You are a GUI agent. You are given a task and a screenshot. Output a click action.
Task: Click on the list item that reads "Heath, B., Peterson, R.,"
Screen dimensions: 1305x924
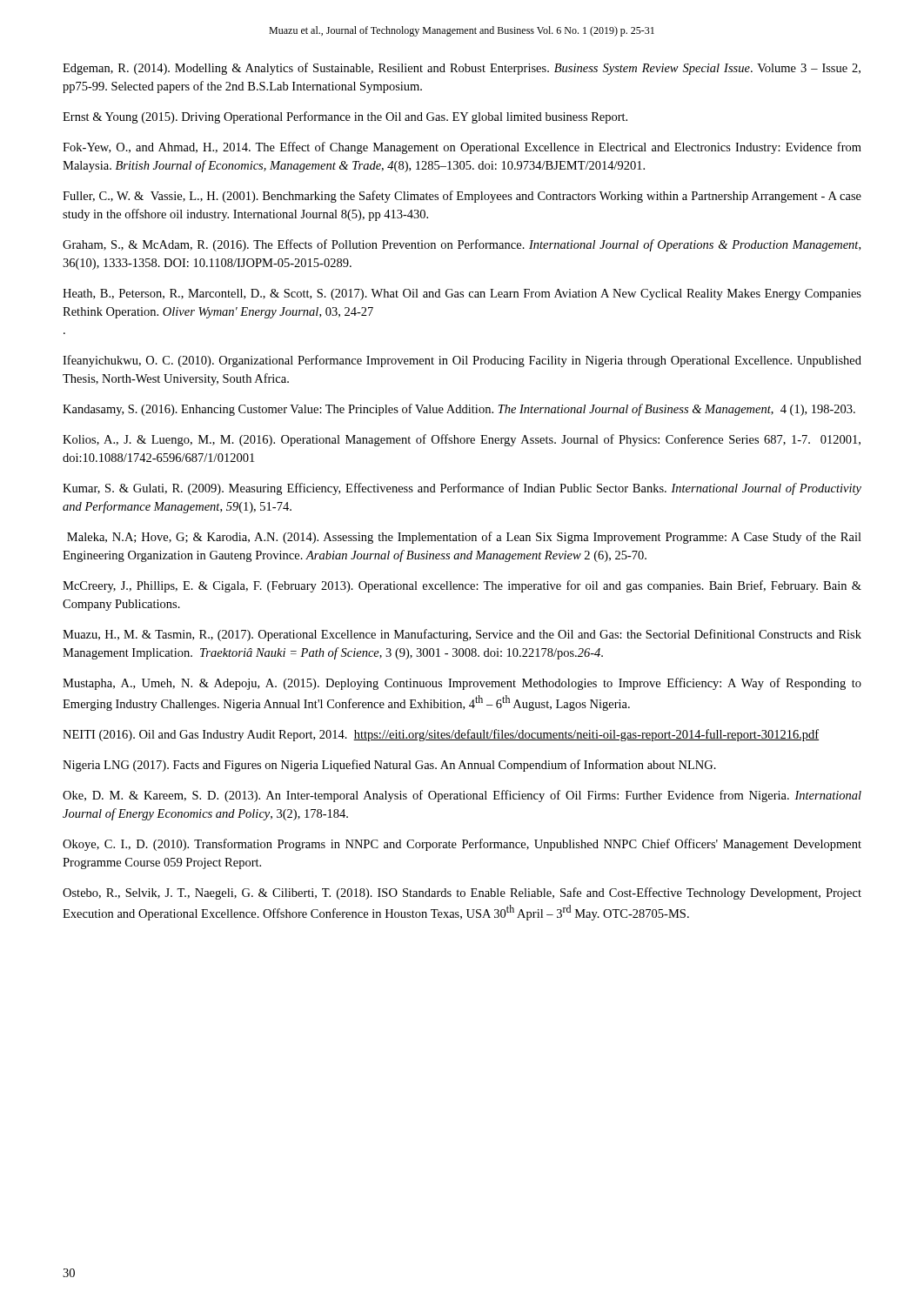click(x=462, y=294)
